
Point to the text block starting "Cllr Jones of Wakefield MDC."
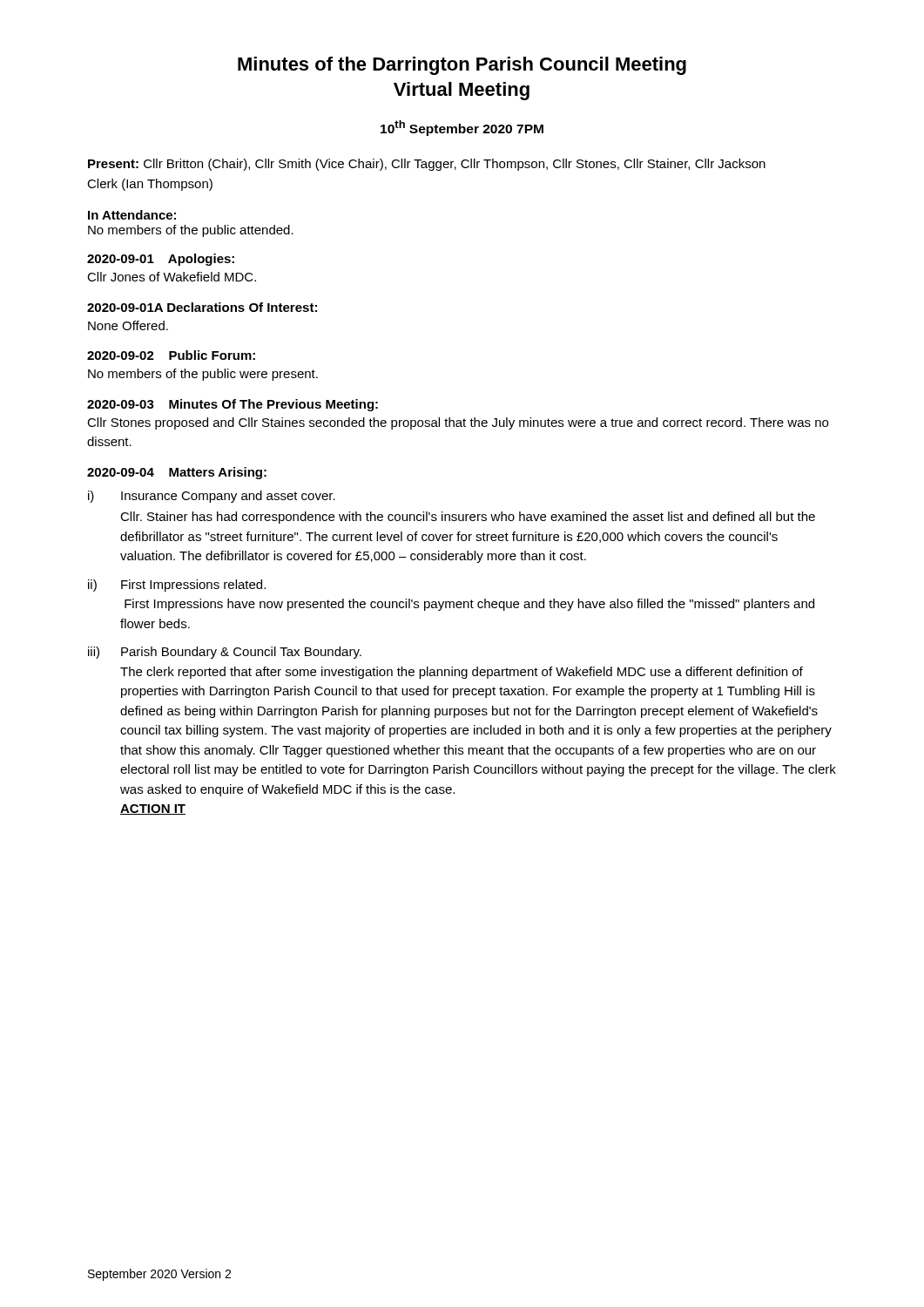tap(172, 277)
